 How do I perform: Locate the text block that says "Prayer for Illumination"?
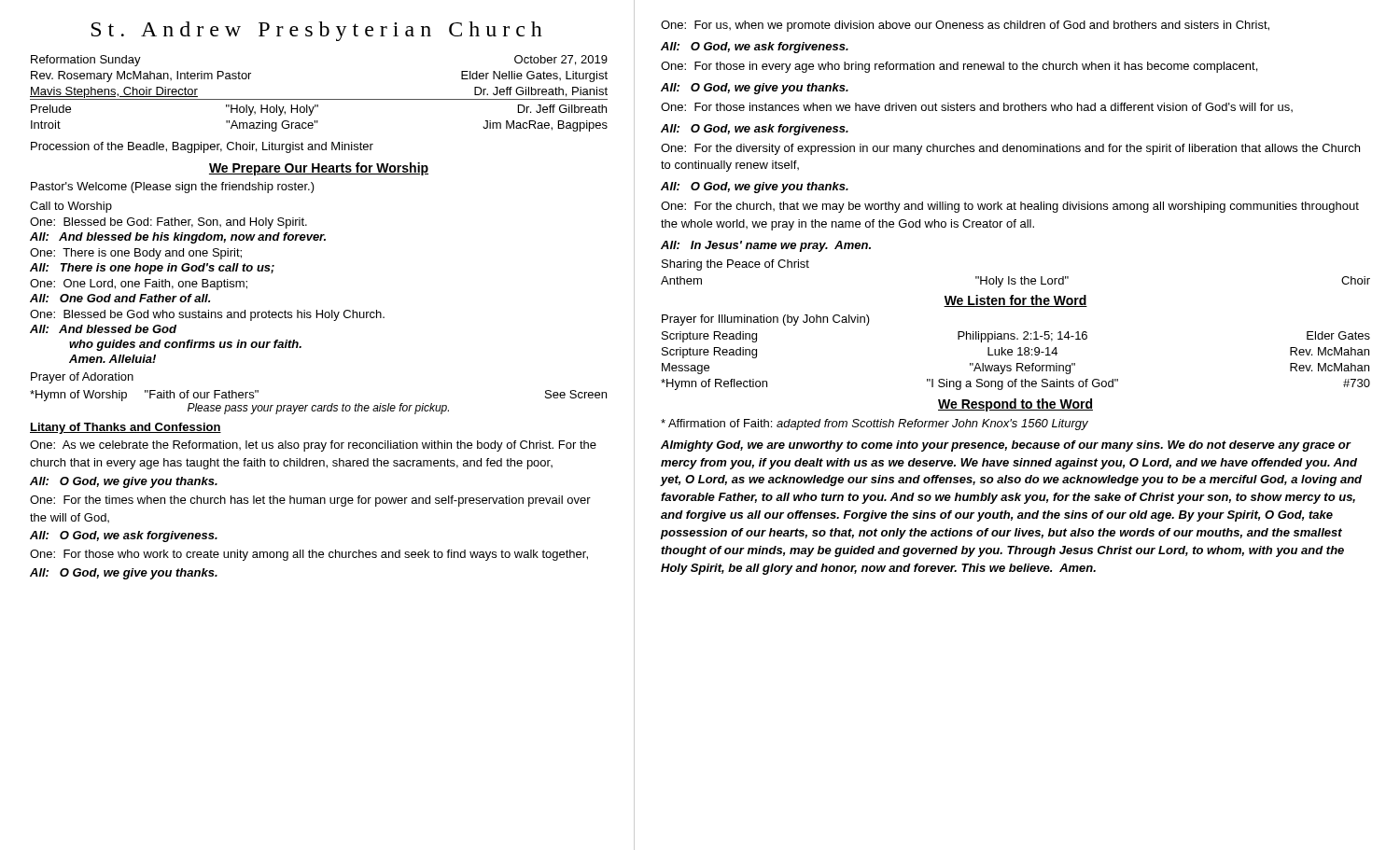click(x=765, y=319)
